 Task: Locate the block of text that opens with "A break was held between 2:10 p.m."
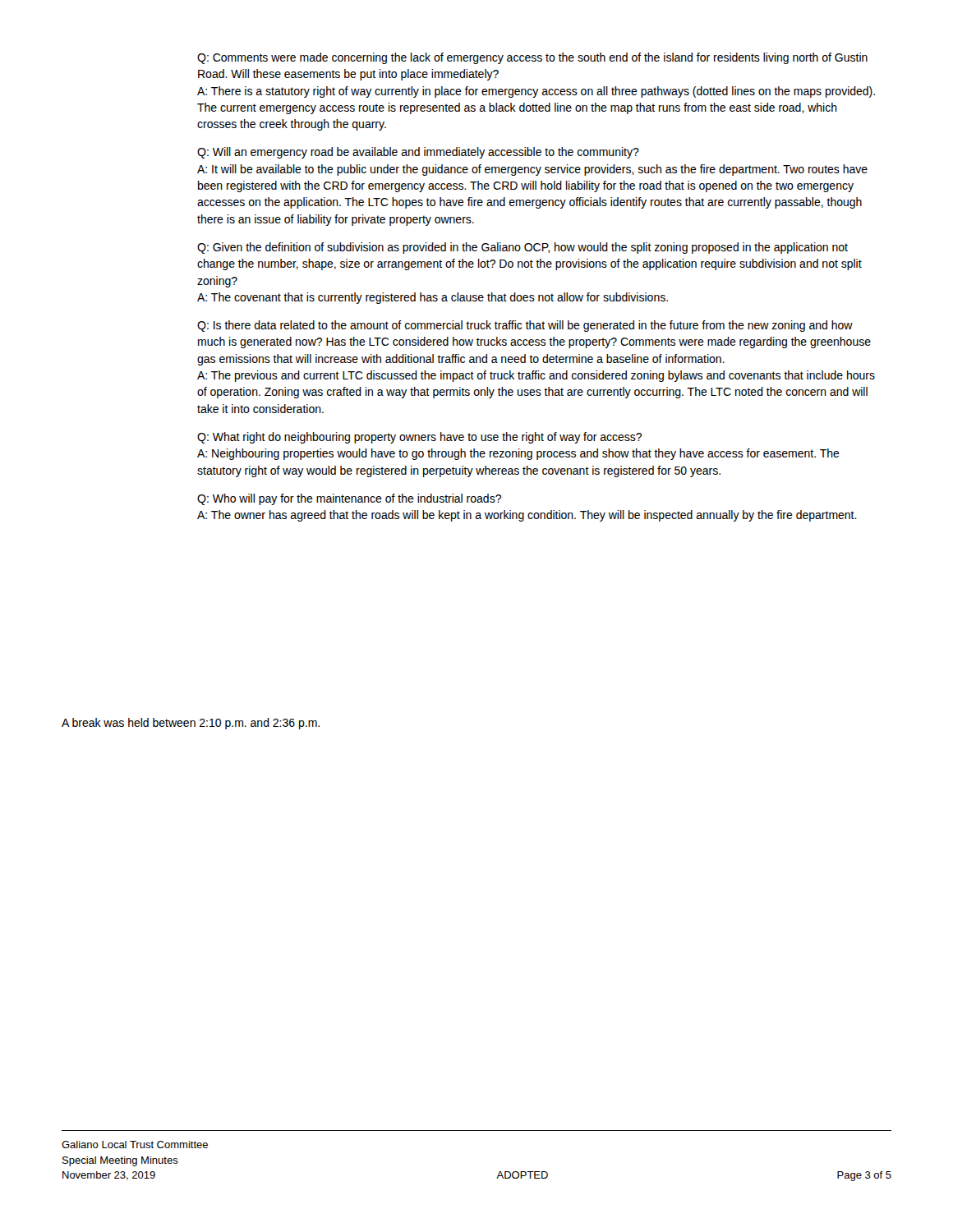click(191, 723)
